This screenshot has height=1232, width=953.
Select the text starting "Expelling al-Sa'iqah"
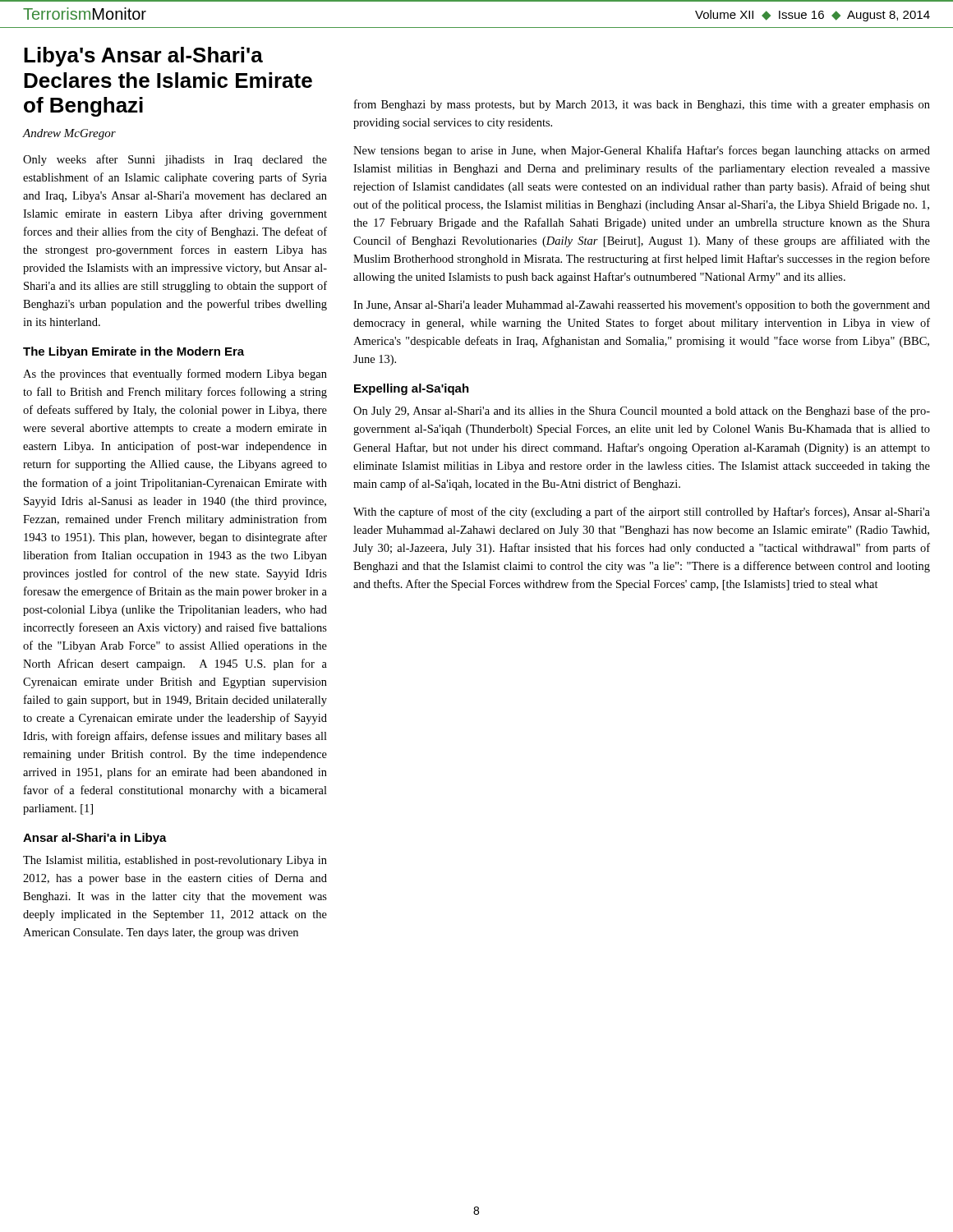411,388
